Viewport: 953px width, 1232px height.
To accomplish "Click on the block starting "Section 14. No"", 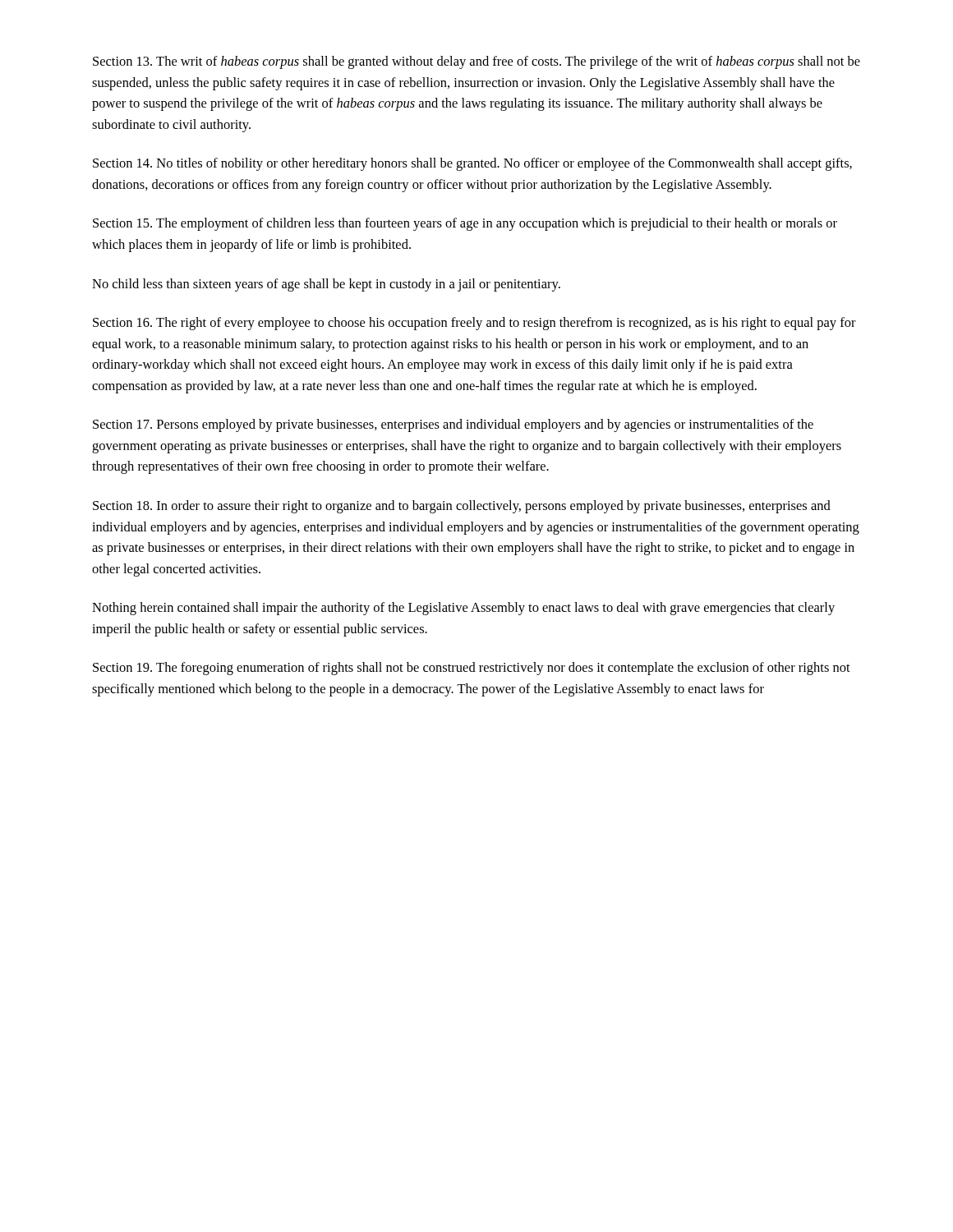I will [x=472, y=174].
